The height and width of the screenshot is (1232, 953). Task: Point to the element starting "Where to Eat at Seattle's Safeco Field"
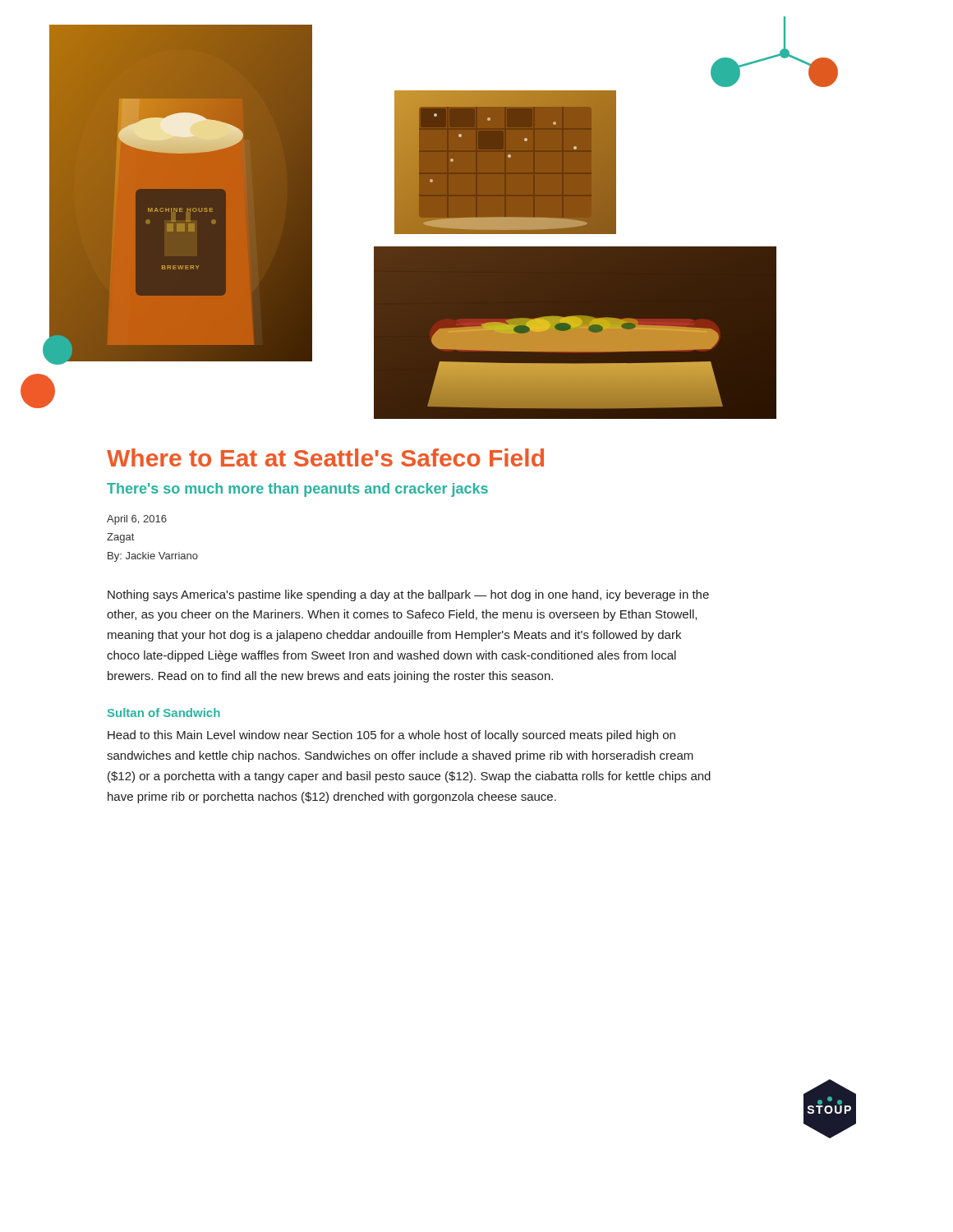[326, 458]
